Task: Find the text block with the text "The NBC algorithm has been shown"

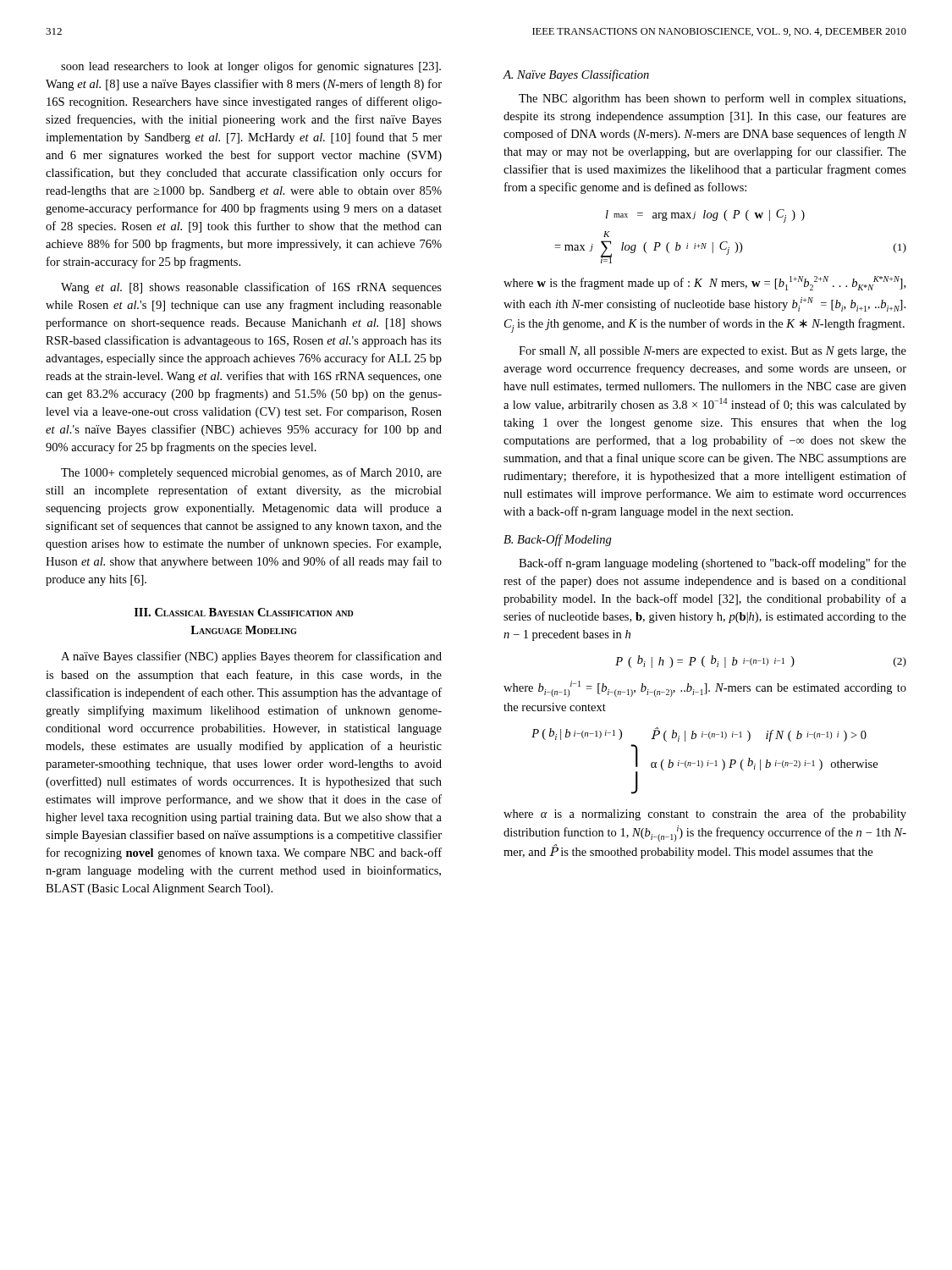Action: click(705, 143)
